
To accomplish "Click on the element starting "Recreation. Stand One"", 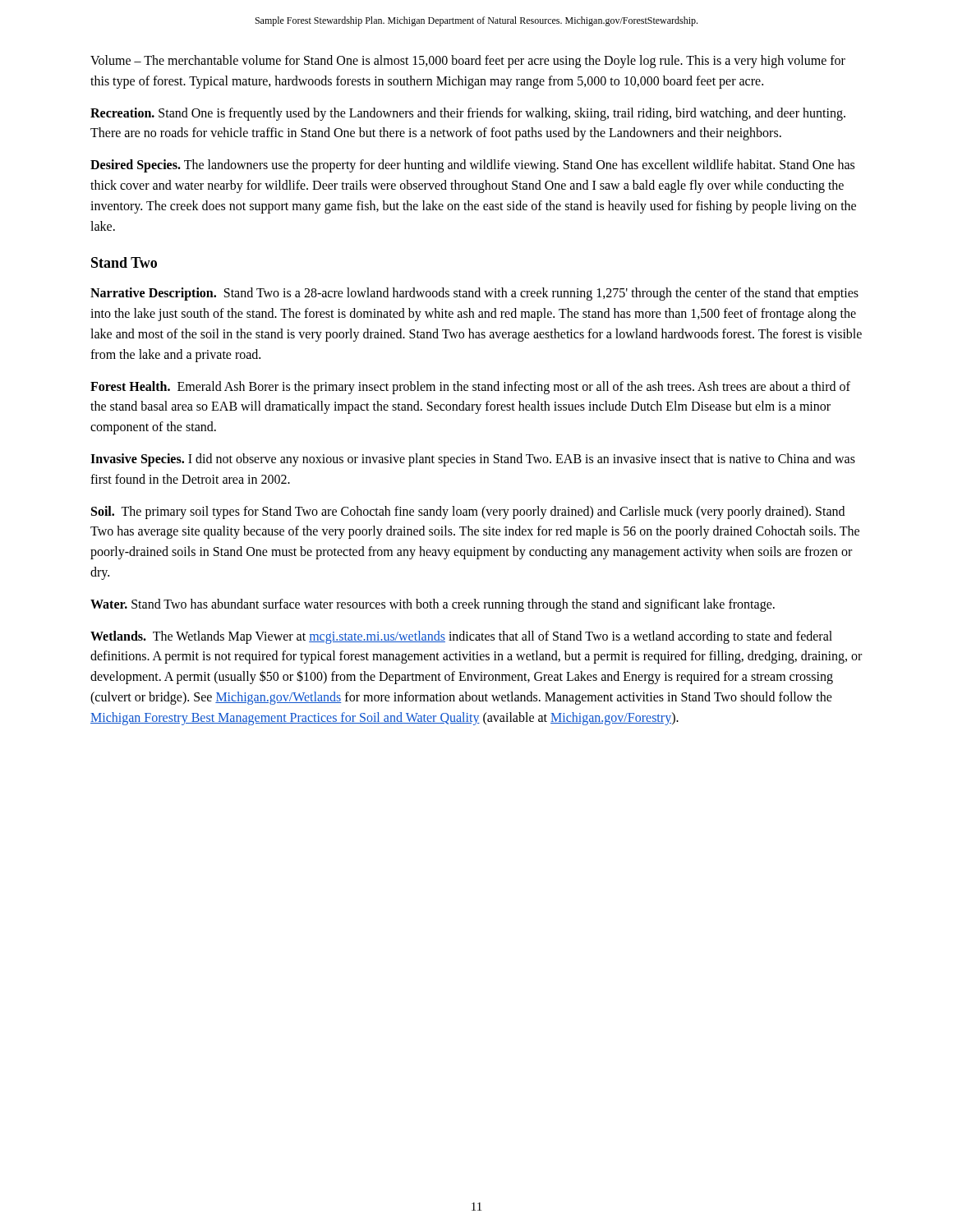I will point(468,123).
